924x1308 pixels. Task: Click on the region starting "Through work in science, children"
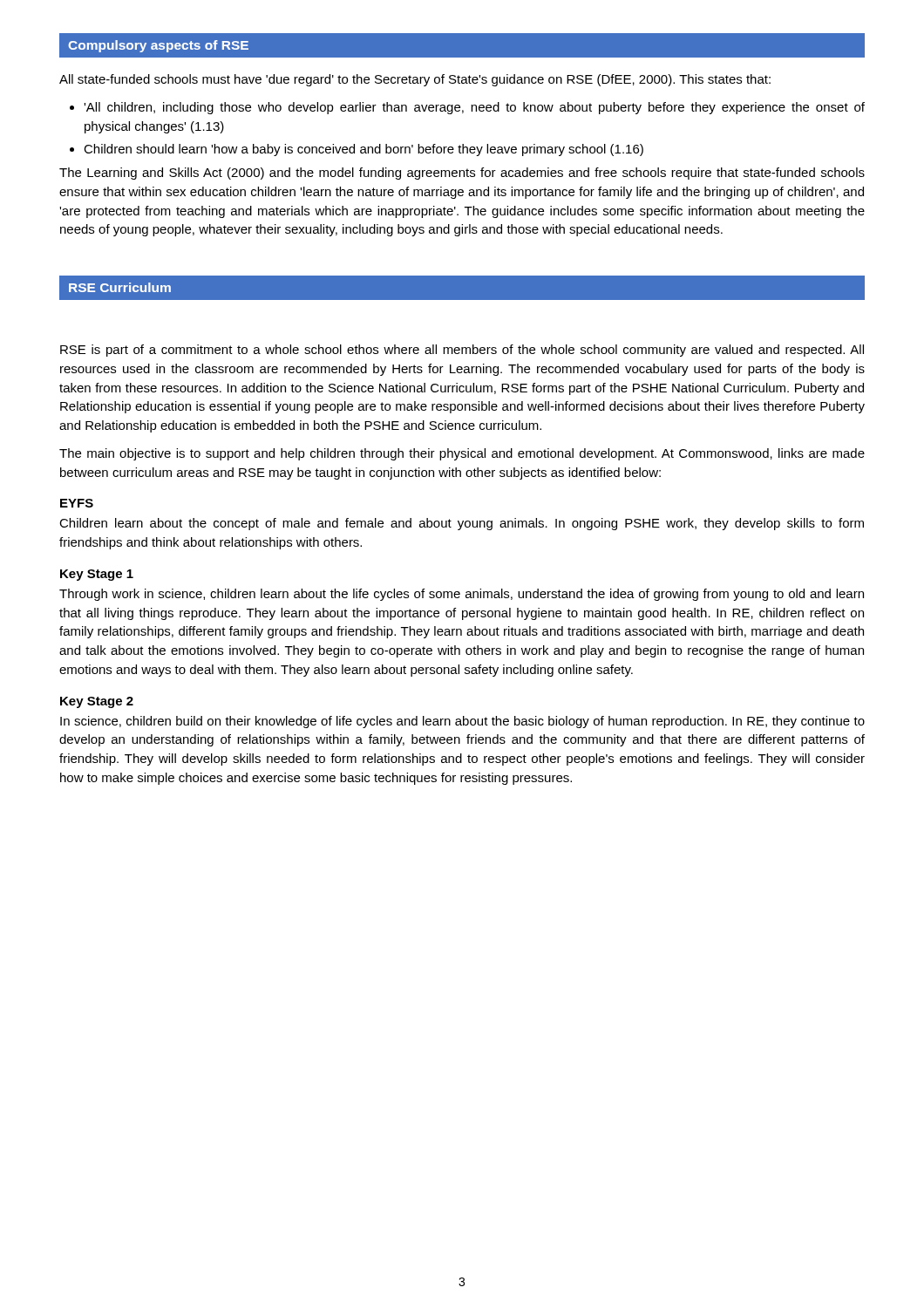[x=462, y=631]
